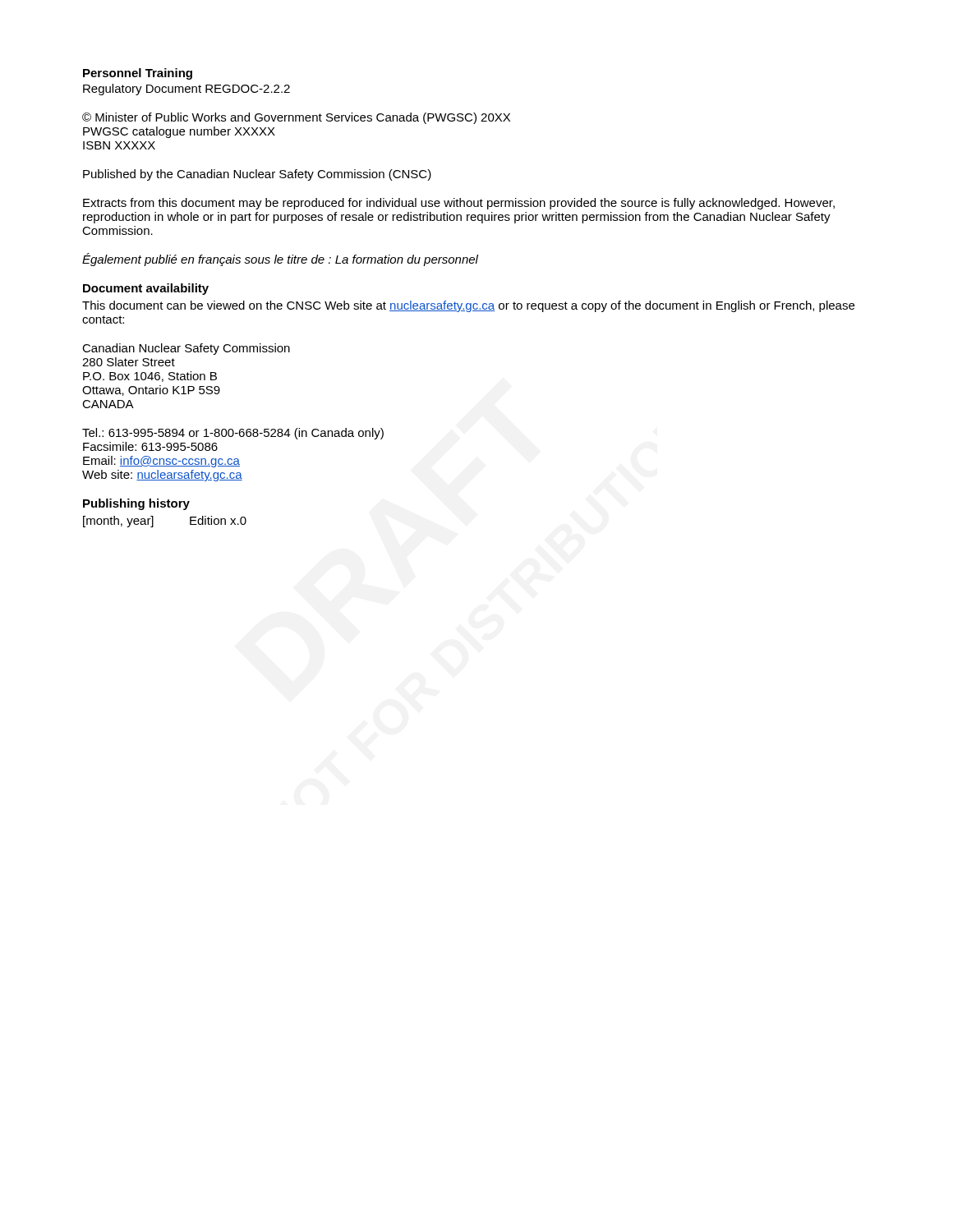The width and height of the screenshot is (953, 1232).
Task: Select the title containing "Personnel Training"
Action: pos(138,73)
